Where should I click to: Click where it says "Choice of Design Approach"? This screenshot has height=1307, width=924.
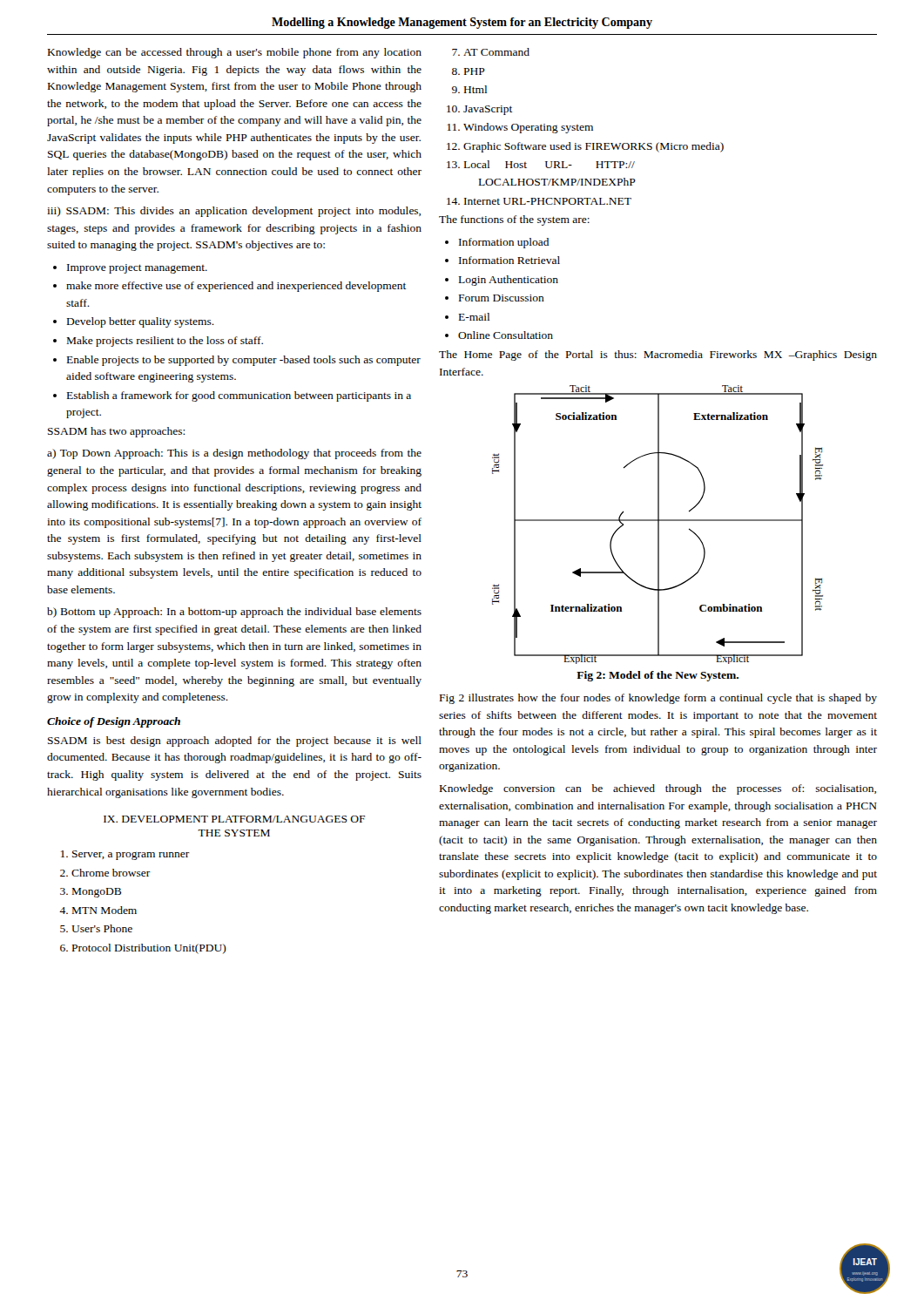114,721
